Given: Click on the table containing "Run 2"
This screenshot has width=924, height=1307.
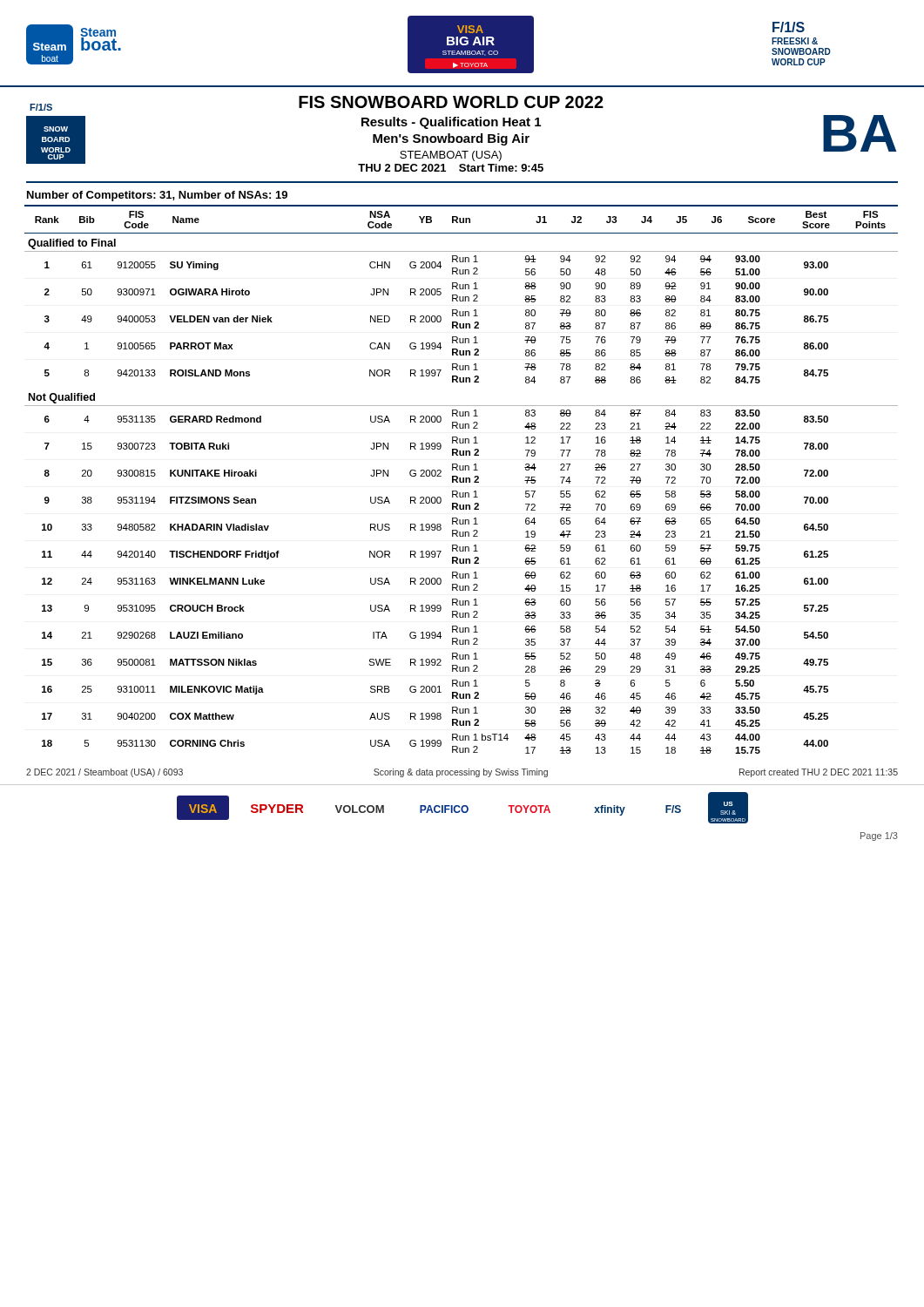Looking at the screenshot, I should tap(462, 481).
